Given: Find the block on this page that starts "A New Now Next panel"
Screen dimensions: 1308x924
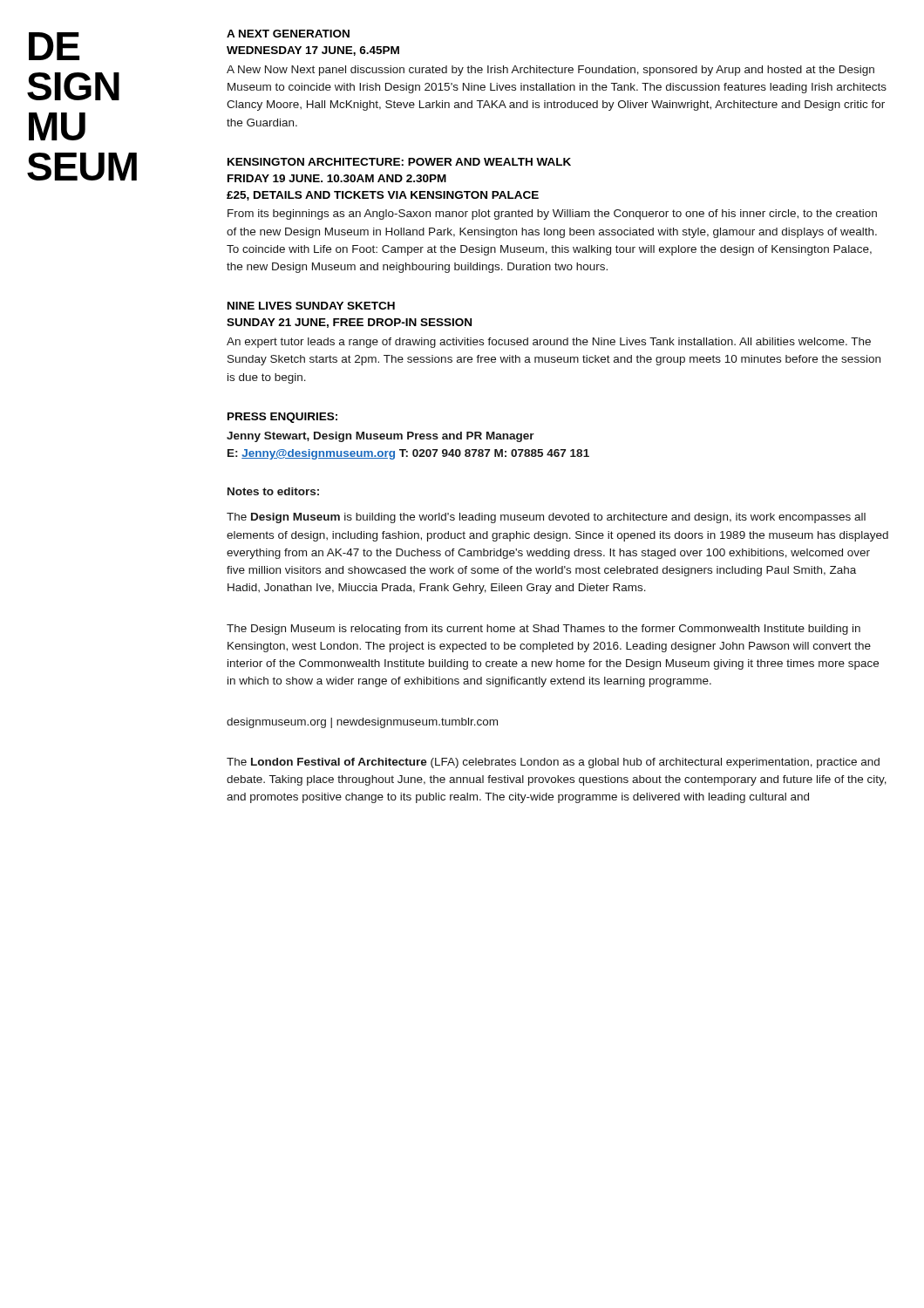Looking at the screenshot, I should [x=557, y=96].
